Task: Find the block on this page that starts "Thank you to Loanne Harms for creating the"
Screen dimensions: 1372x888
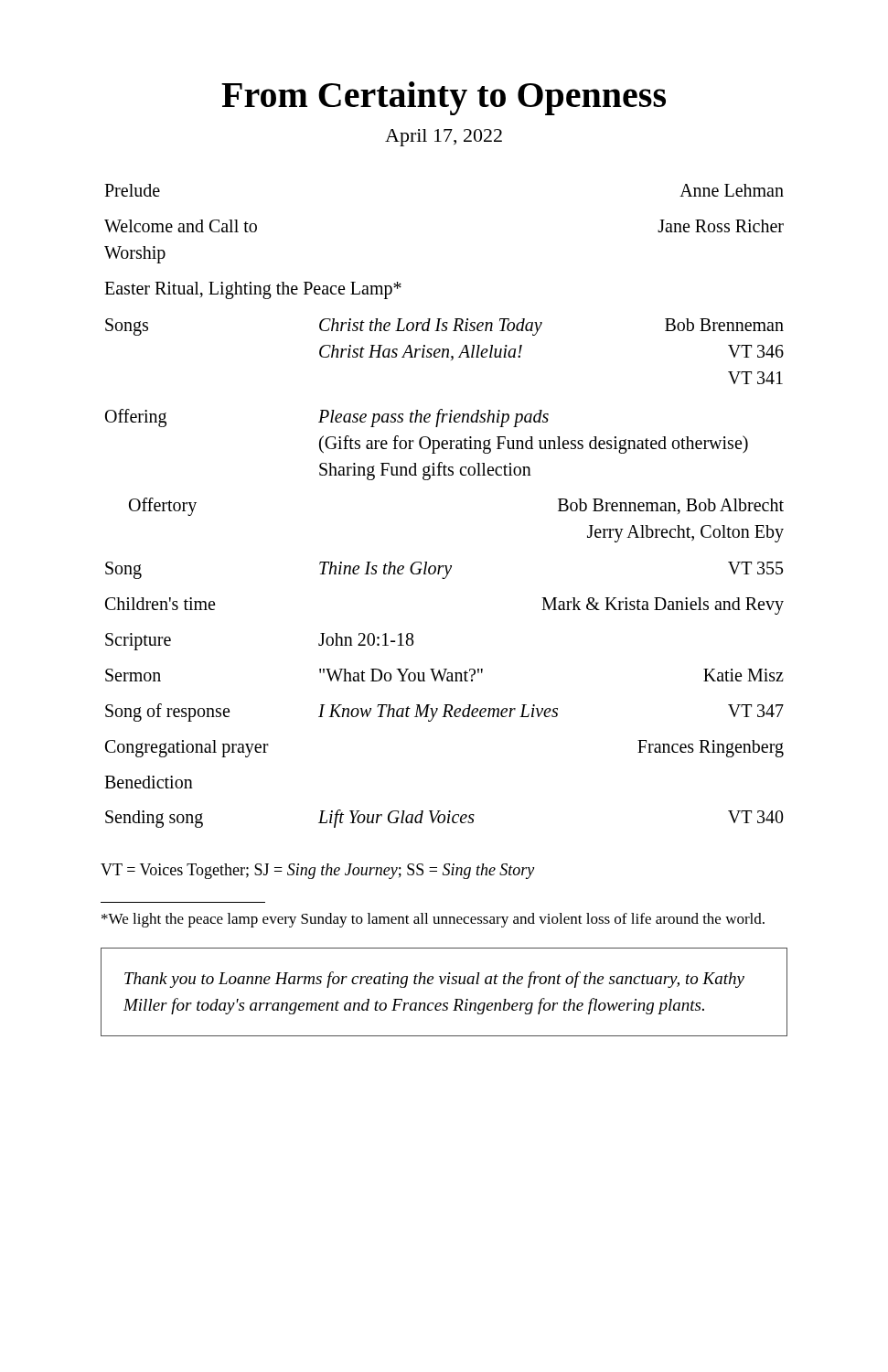Action: [434, 991]
